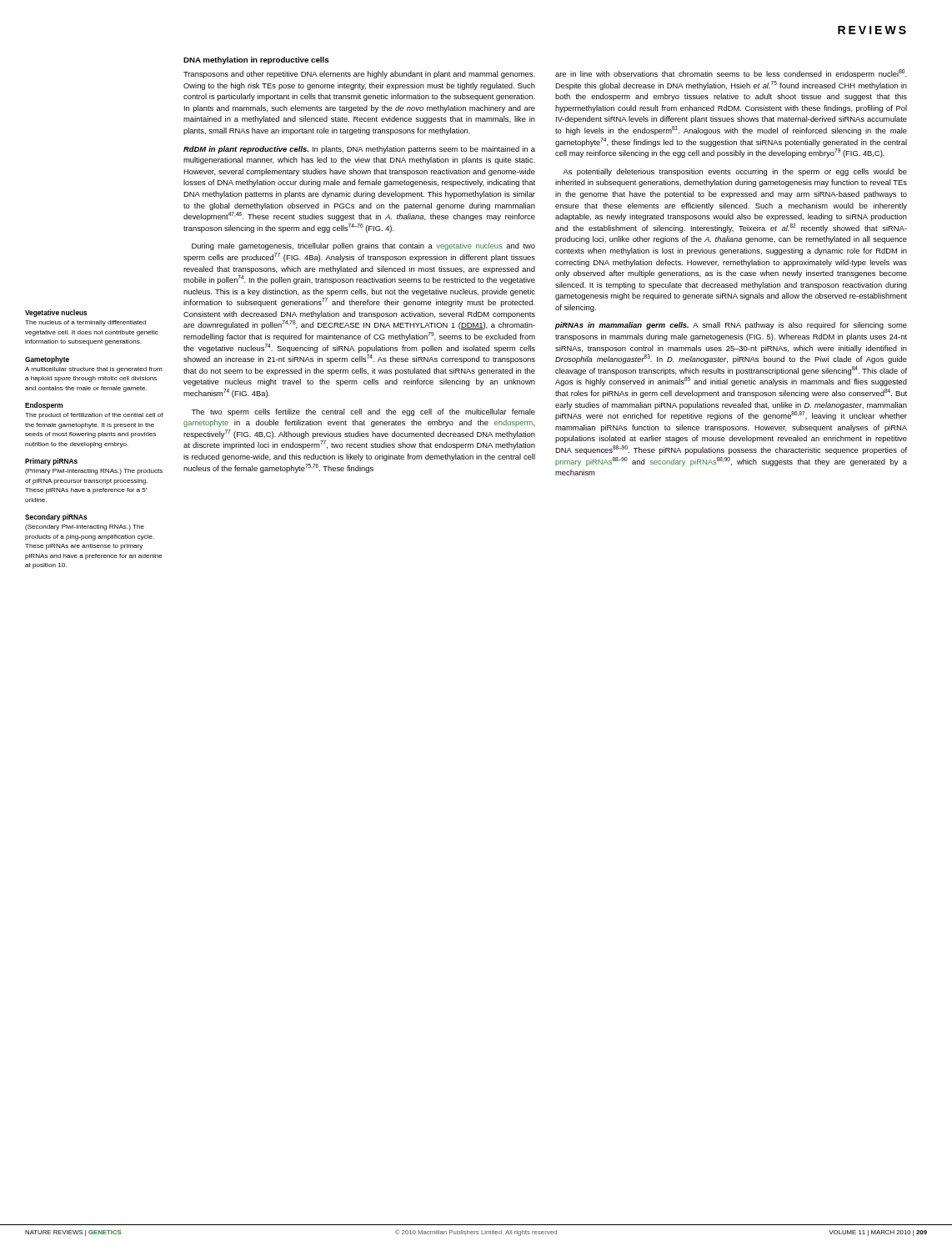Click on the region starting "During male gametogenesis, tricellular pollen grains that contain"
Image resolution: width=952 pixels, height=1251 pixels.
[359, 320]
